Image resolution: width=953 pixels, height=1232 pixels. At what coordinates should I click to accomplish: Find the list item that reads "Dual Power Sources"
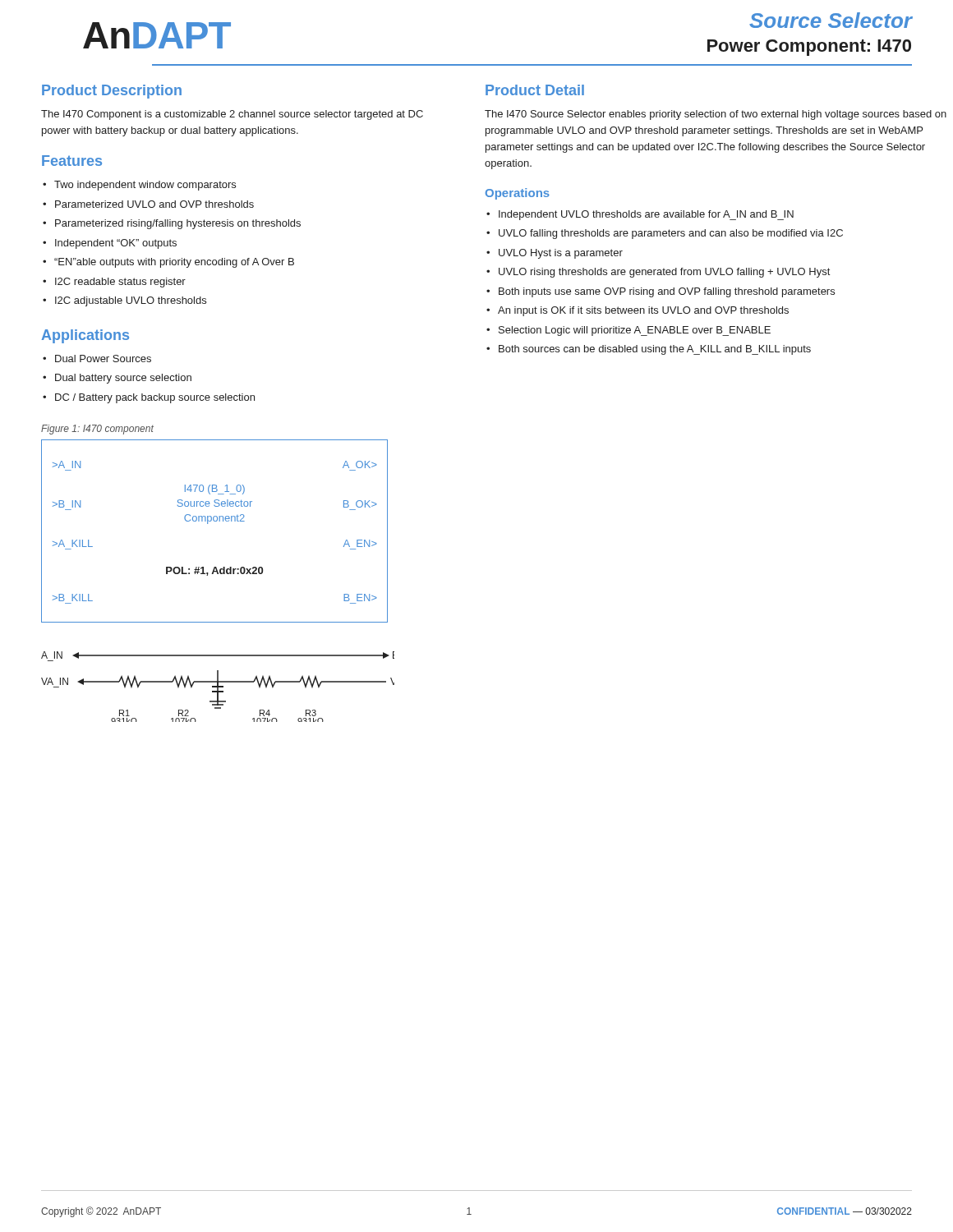[x=103, y=358]
